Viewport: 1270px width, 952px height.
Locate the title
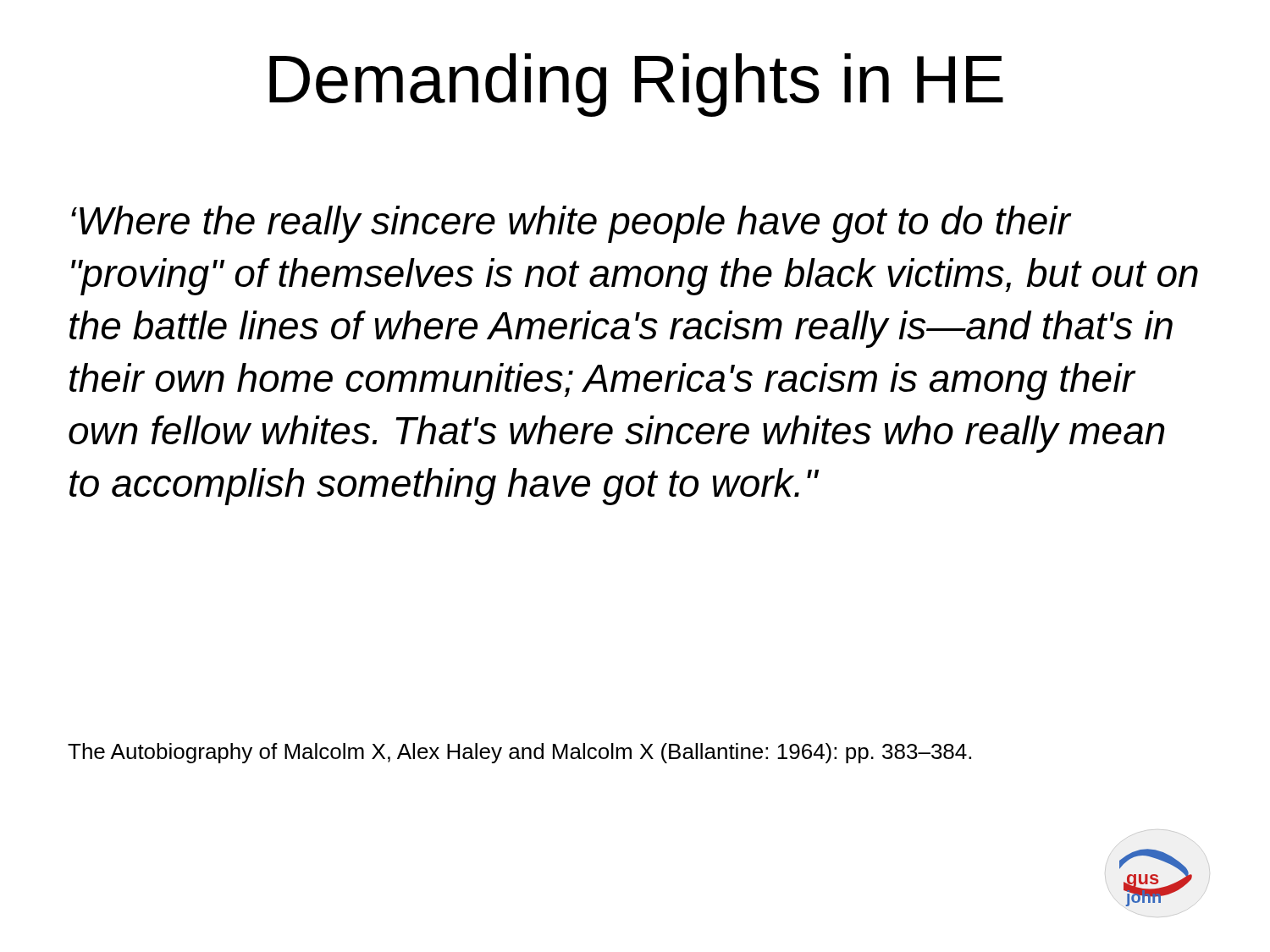635,79
